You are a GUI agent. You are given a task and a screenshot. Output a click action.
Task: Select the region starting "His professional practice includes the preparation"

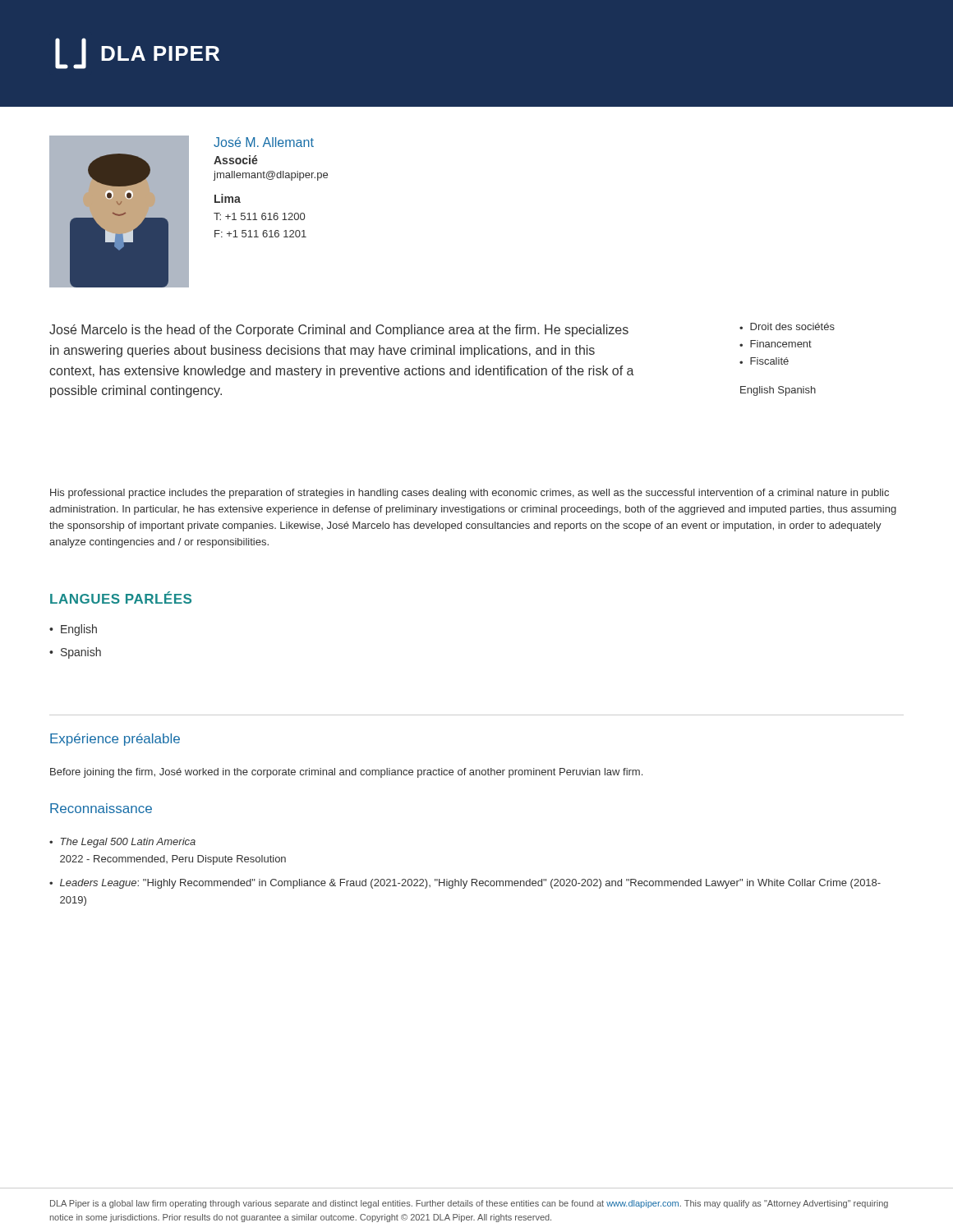(473, 517)
